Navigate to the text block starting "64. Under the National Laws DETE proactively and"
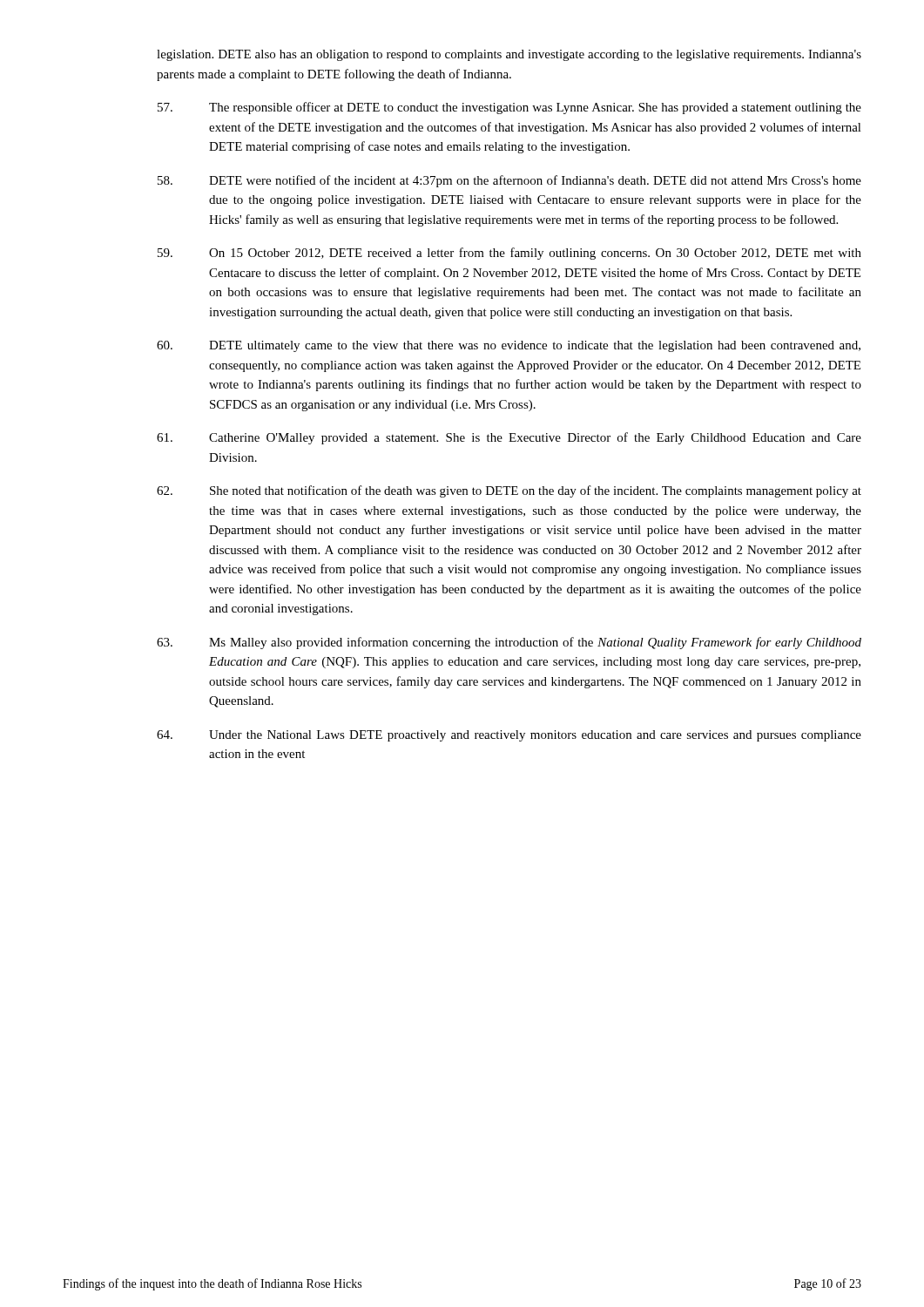 tap(509, 744)
